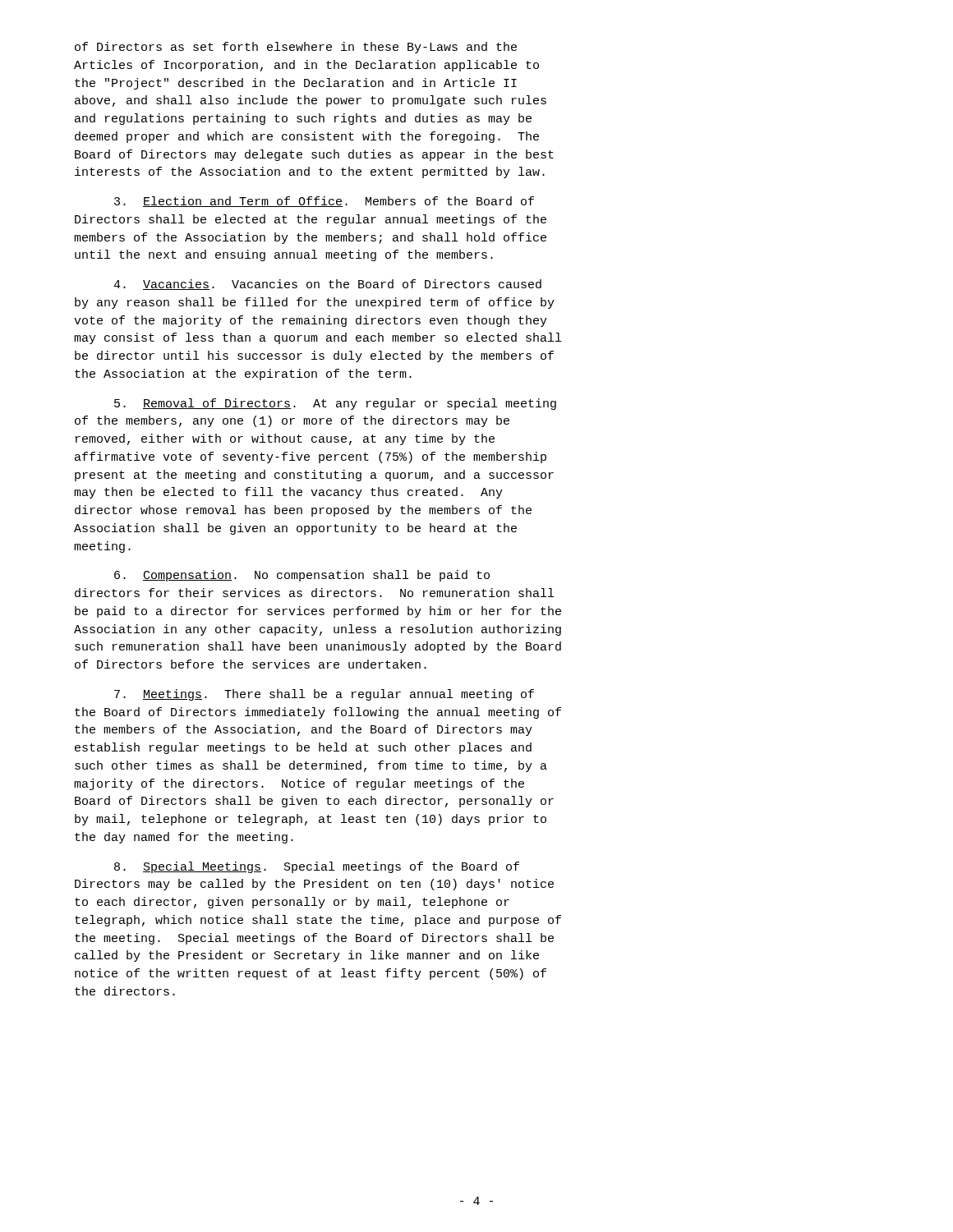Where is the passage that starts "Election and Term"?
Screen dimensions: 1232x953
(x=311, y=229)
